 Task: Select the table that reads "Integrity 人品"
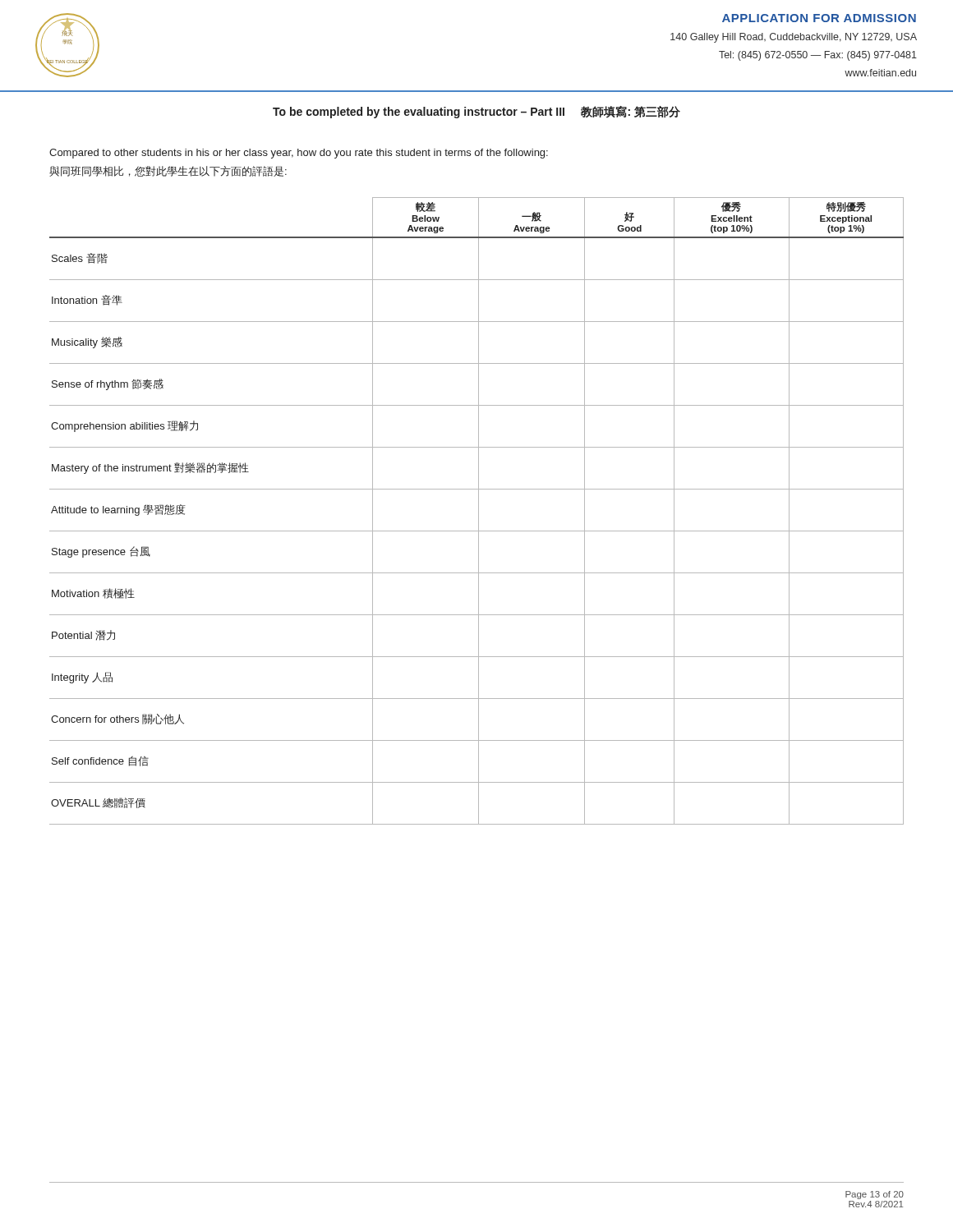point(476,511)
